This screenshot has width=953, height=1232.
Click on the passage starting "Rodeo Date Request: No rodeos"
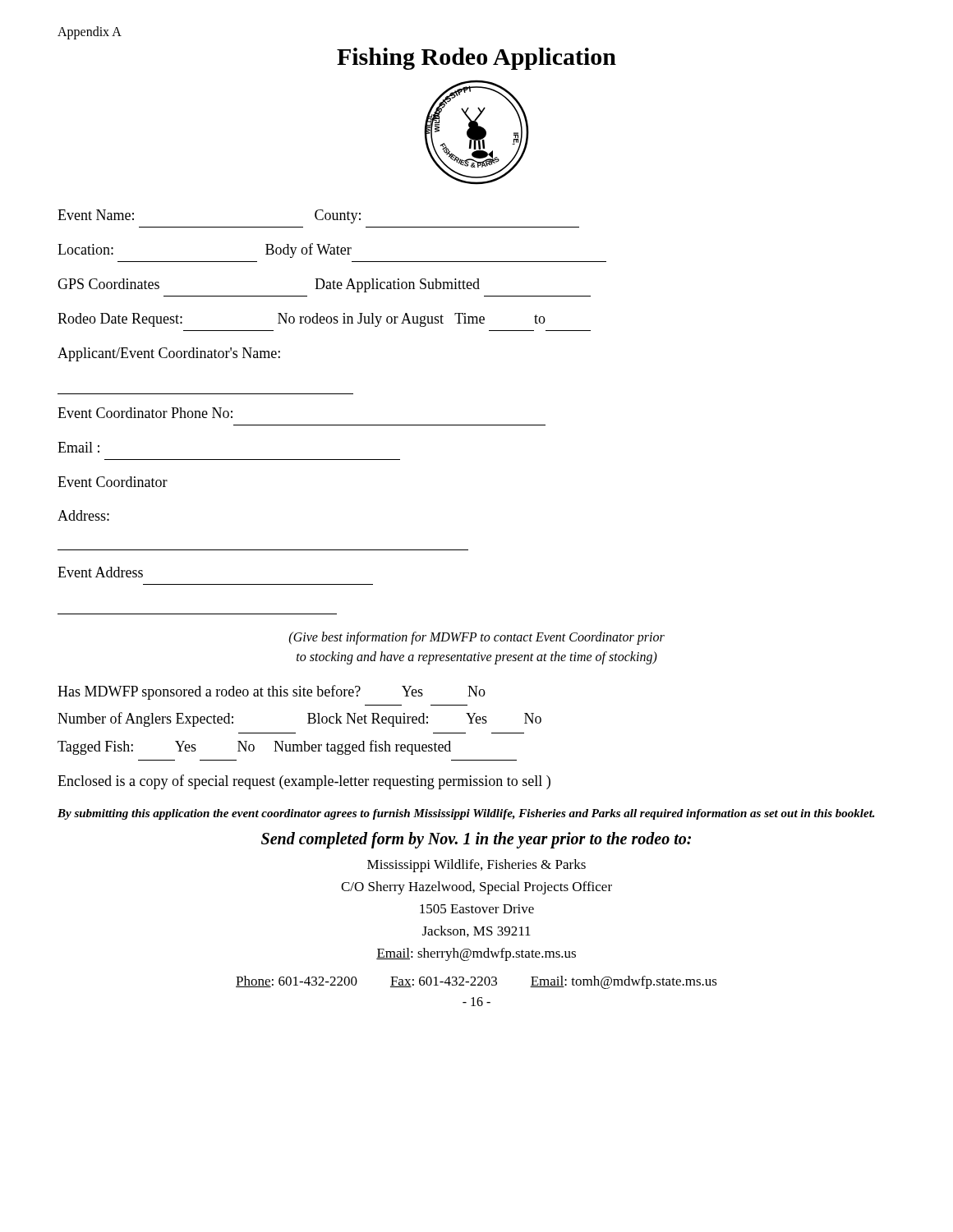(324, 320)
